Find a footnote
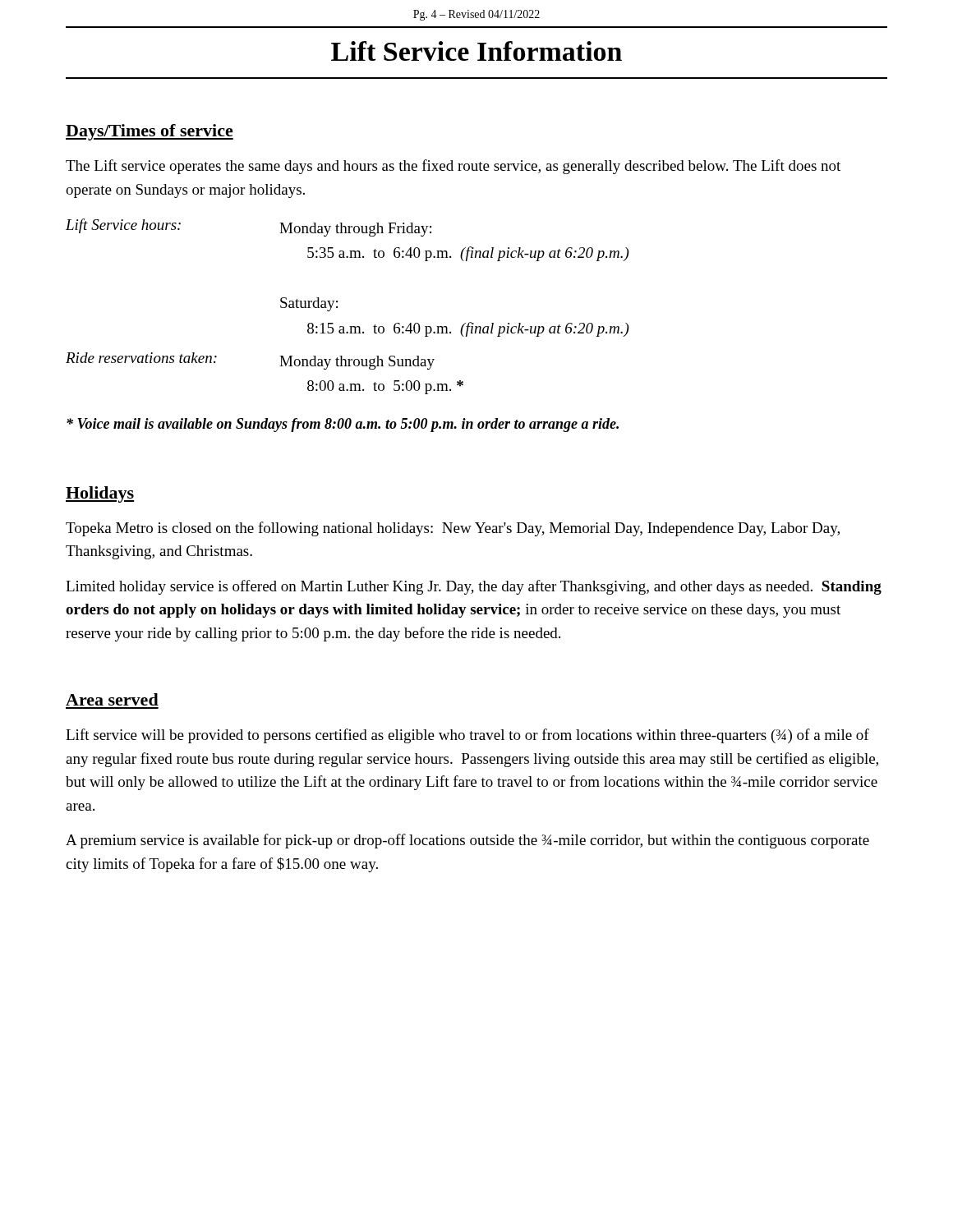Screen dimensions: 1232x953 pos(343,424)
